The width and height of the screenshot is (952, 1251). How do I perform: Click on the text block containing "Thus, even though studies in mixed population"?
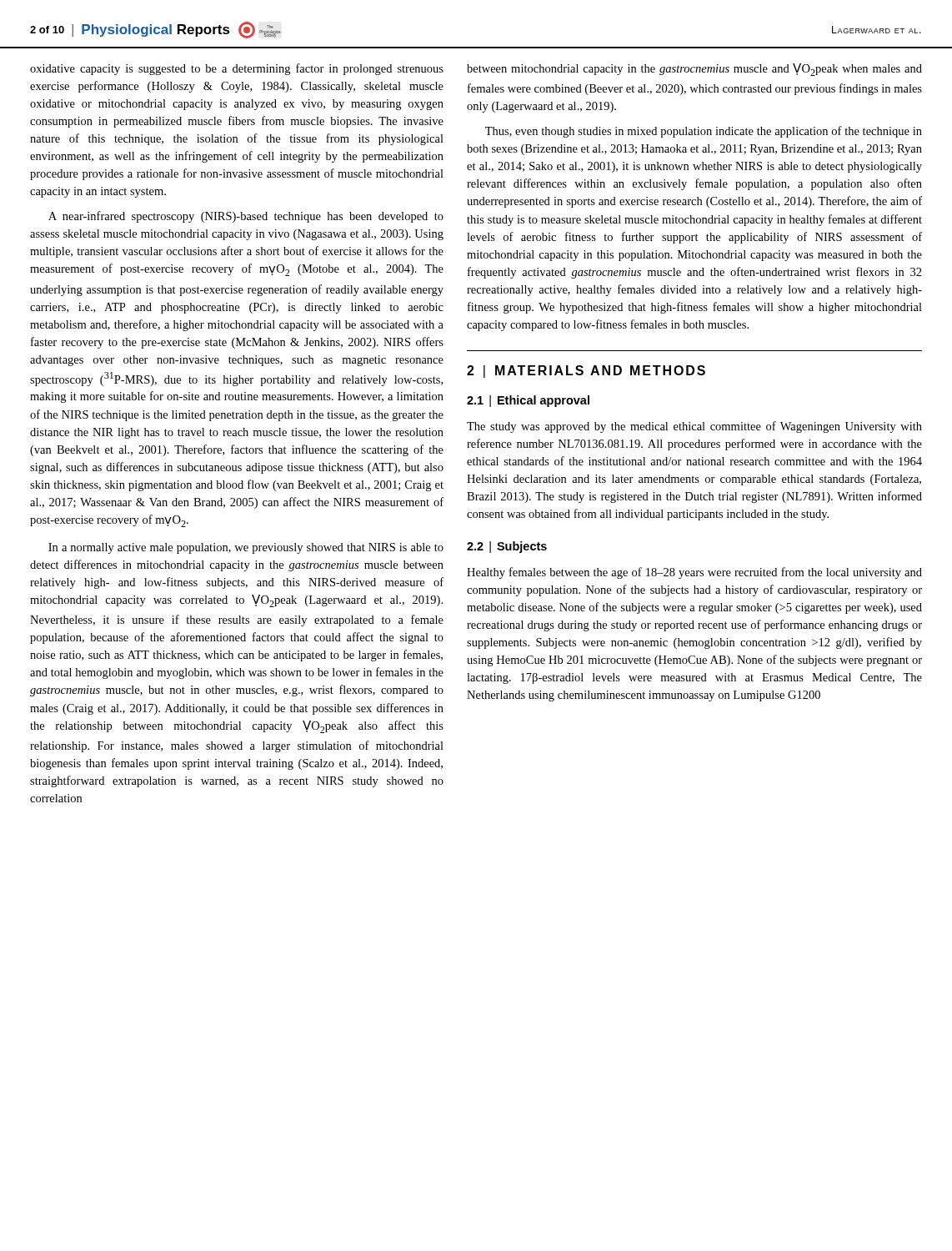[694, 228]
